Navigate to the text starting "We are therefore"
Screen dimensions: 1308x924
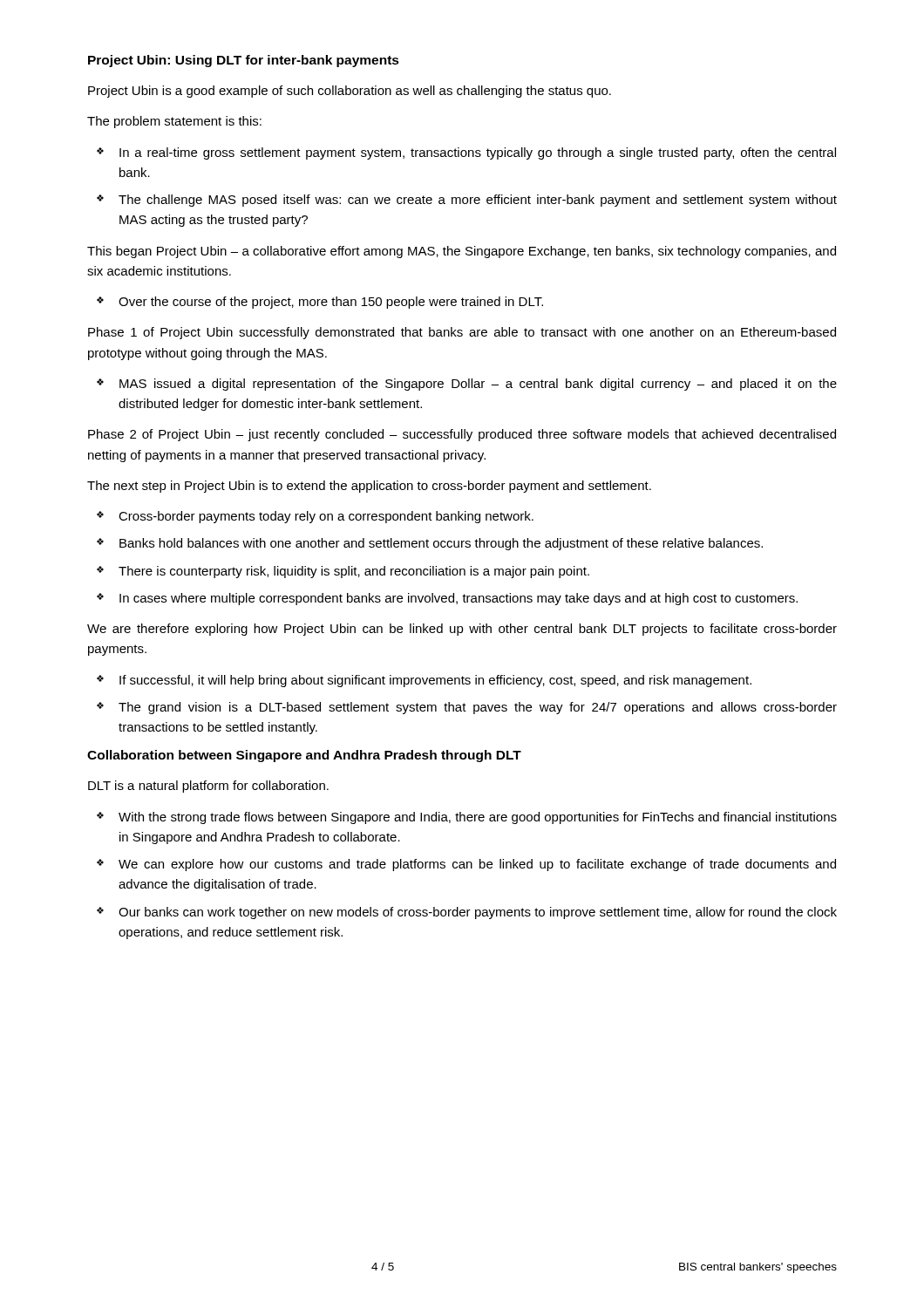(x=462, y=638)
